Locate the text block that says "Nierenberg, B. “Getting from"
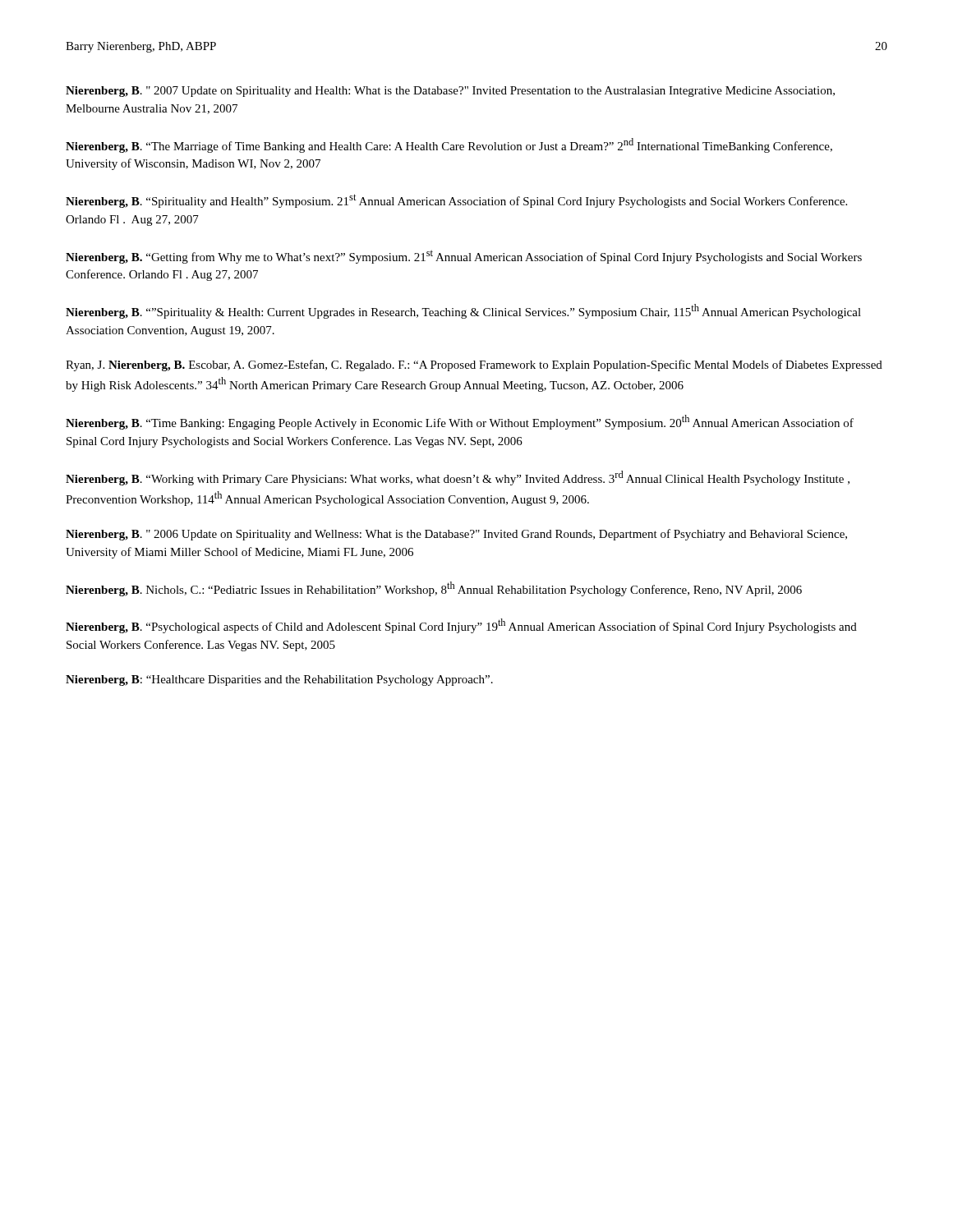The width and height of the screenshot is (953, 1232). pos(464,264)
